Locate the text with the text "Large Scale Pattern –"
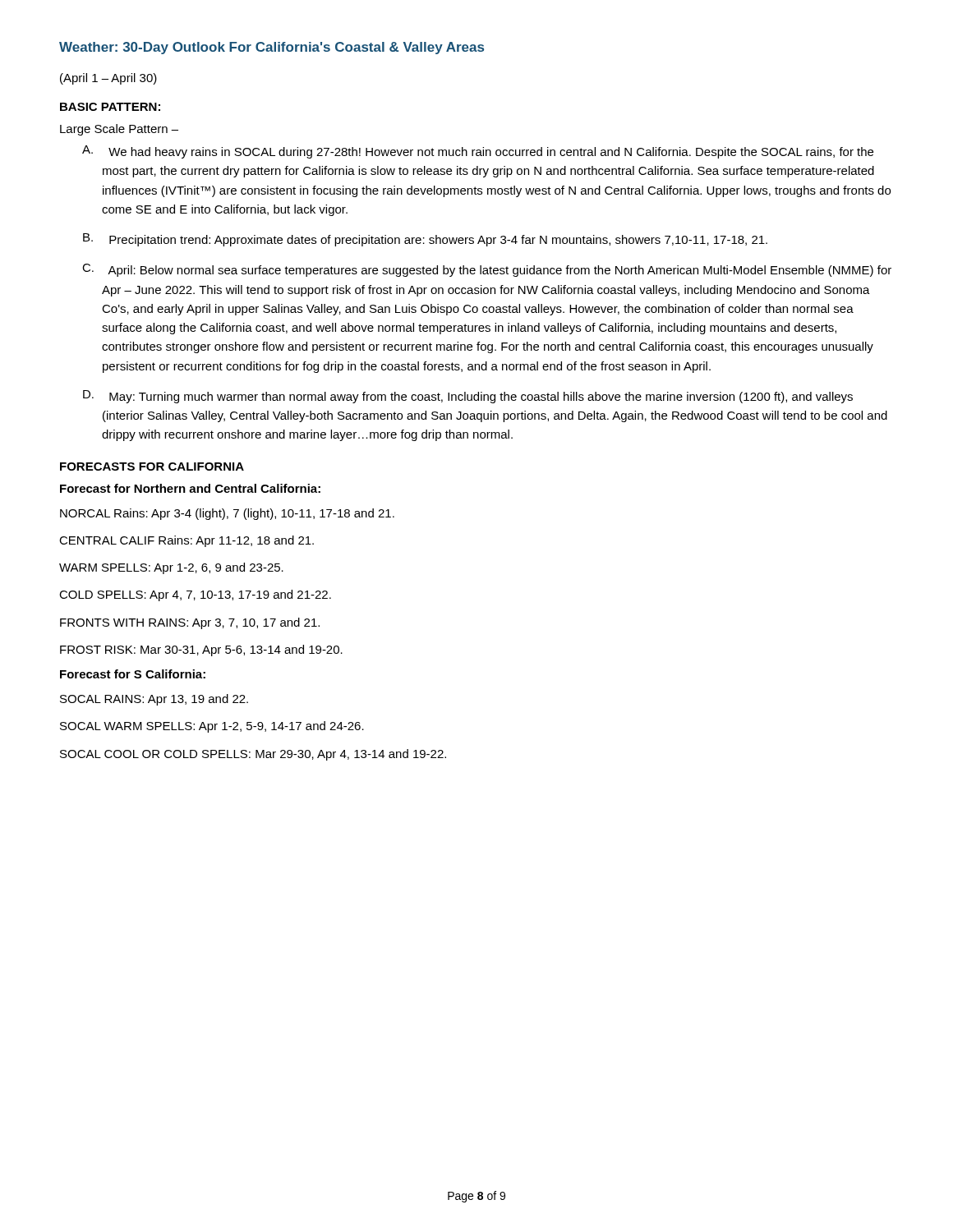Viewport: 953px width, 1232px height. 119,129
